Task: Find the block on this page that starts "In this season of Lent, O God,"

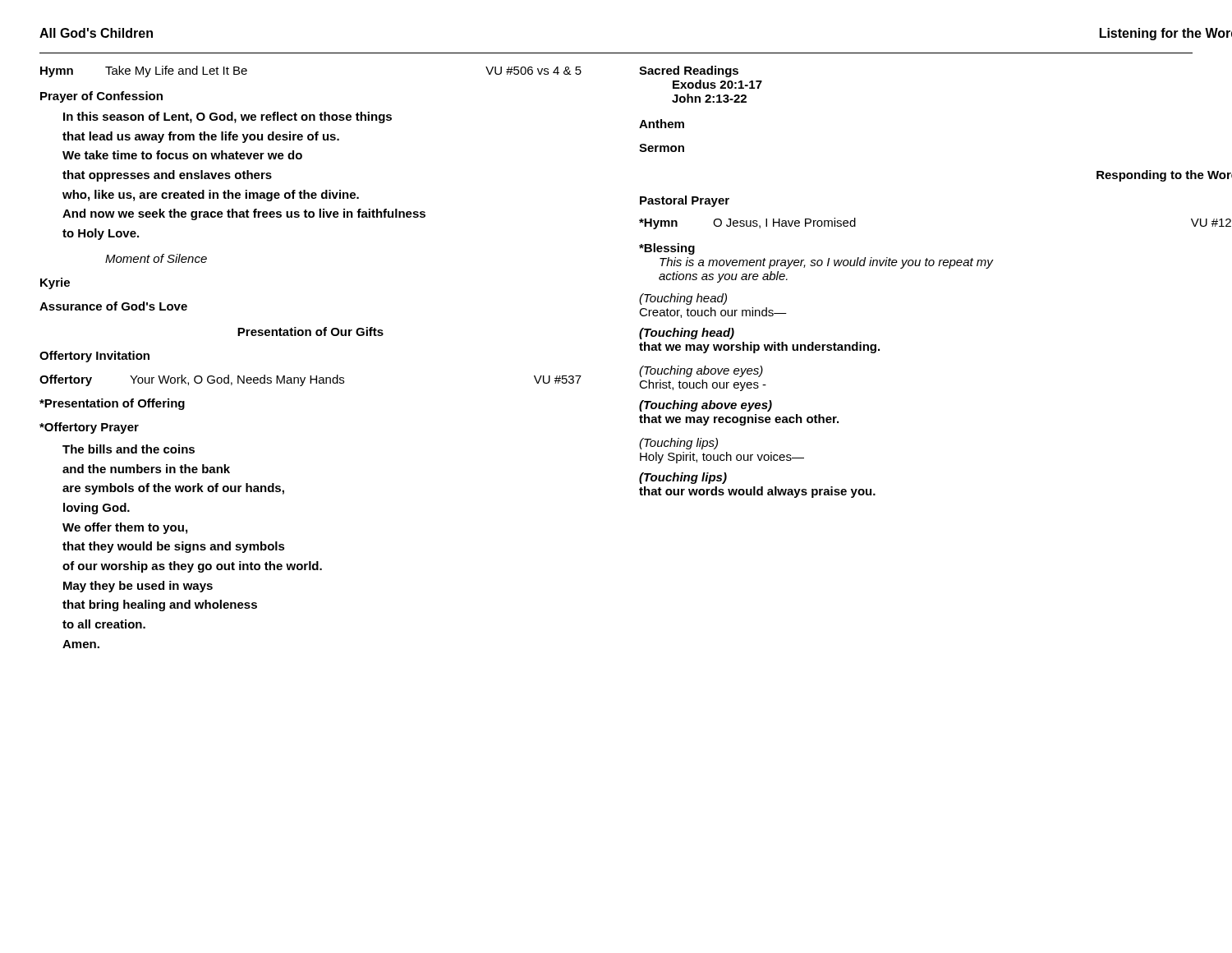Action: coord(244,175)
